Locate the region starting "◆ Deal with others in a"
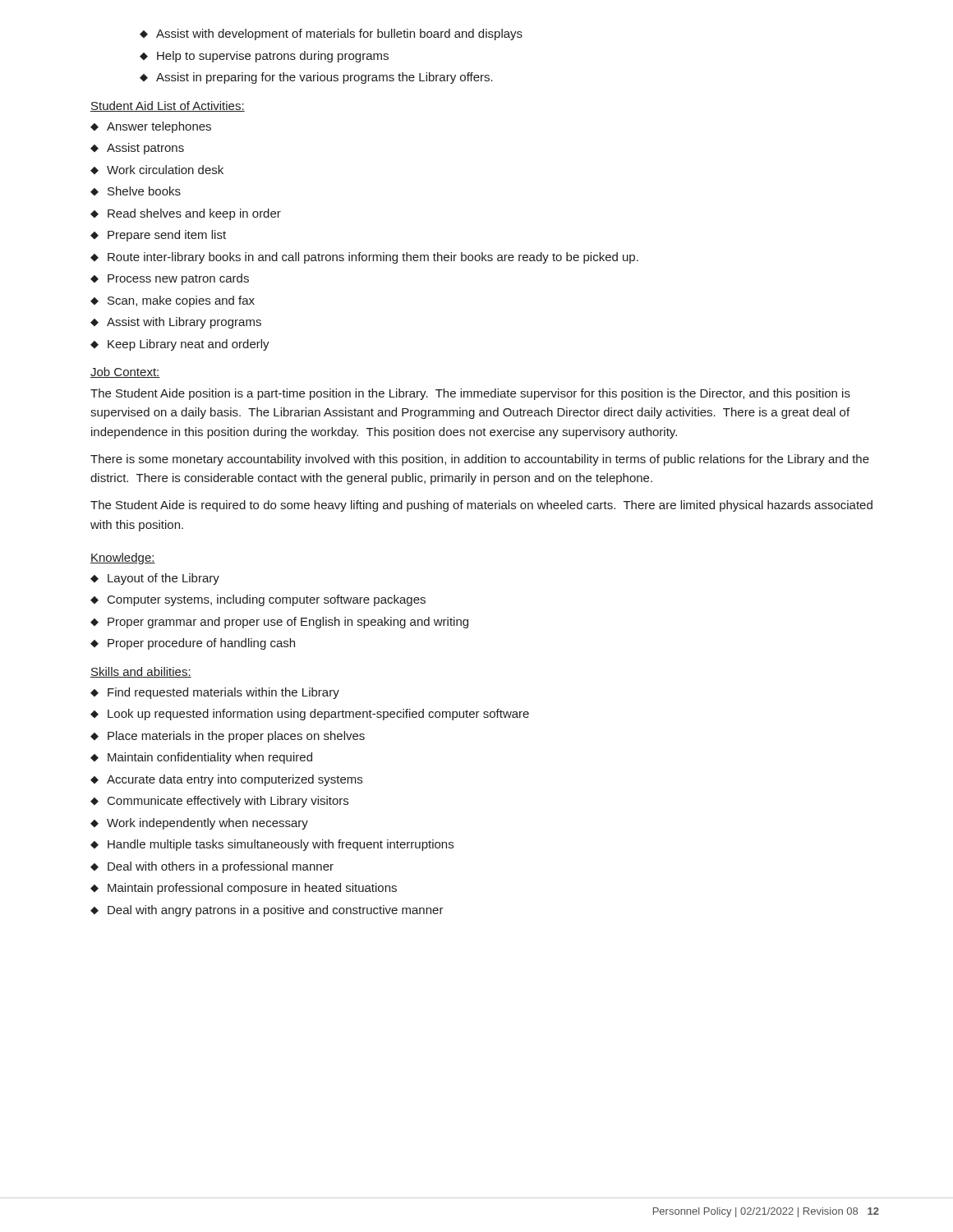The image size is (953, 1232). tap(212, 867)
